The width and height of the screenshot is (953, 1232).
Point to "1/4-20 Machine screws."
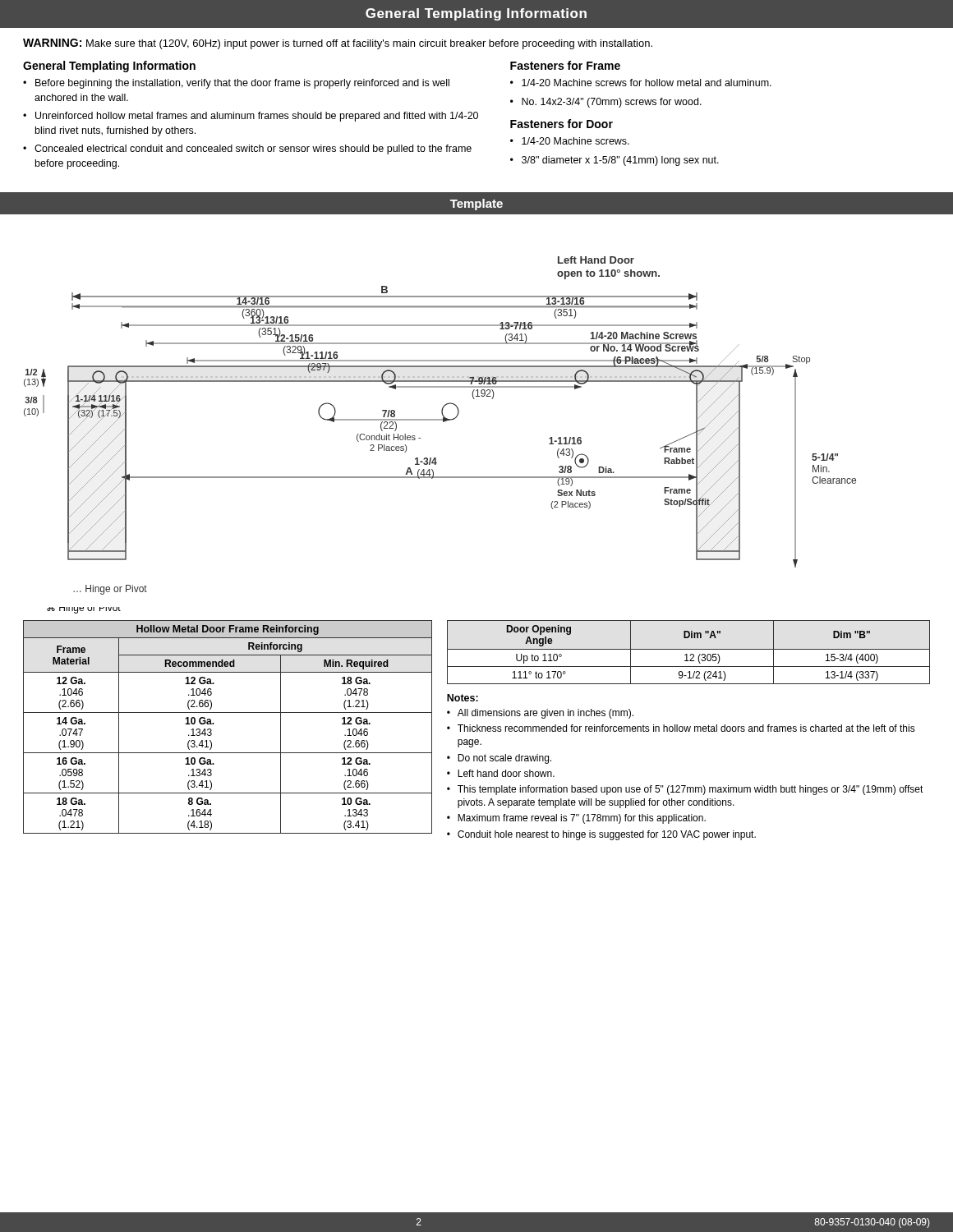click(x=576, y=141)
